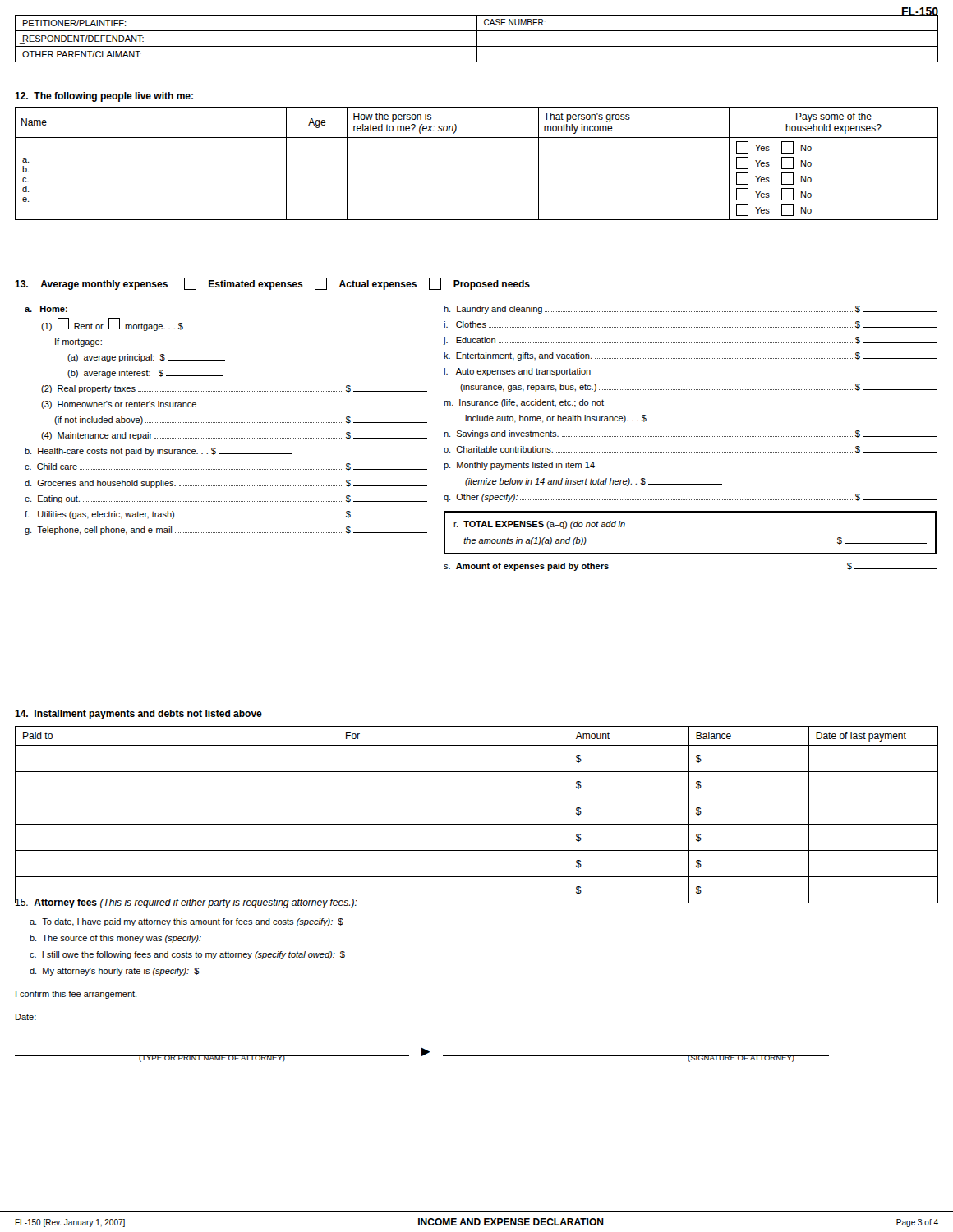The width and height of the screenshot is (953, 1232).
Task: Select the table that reads "How the person"
Action: click(x=476, y=163)
